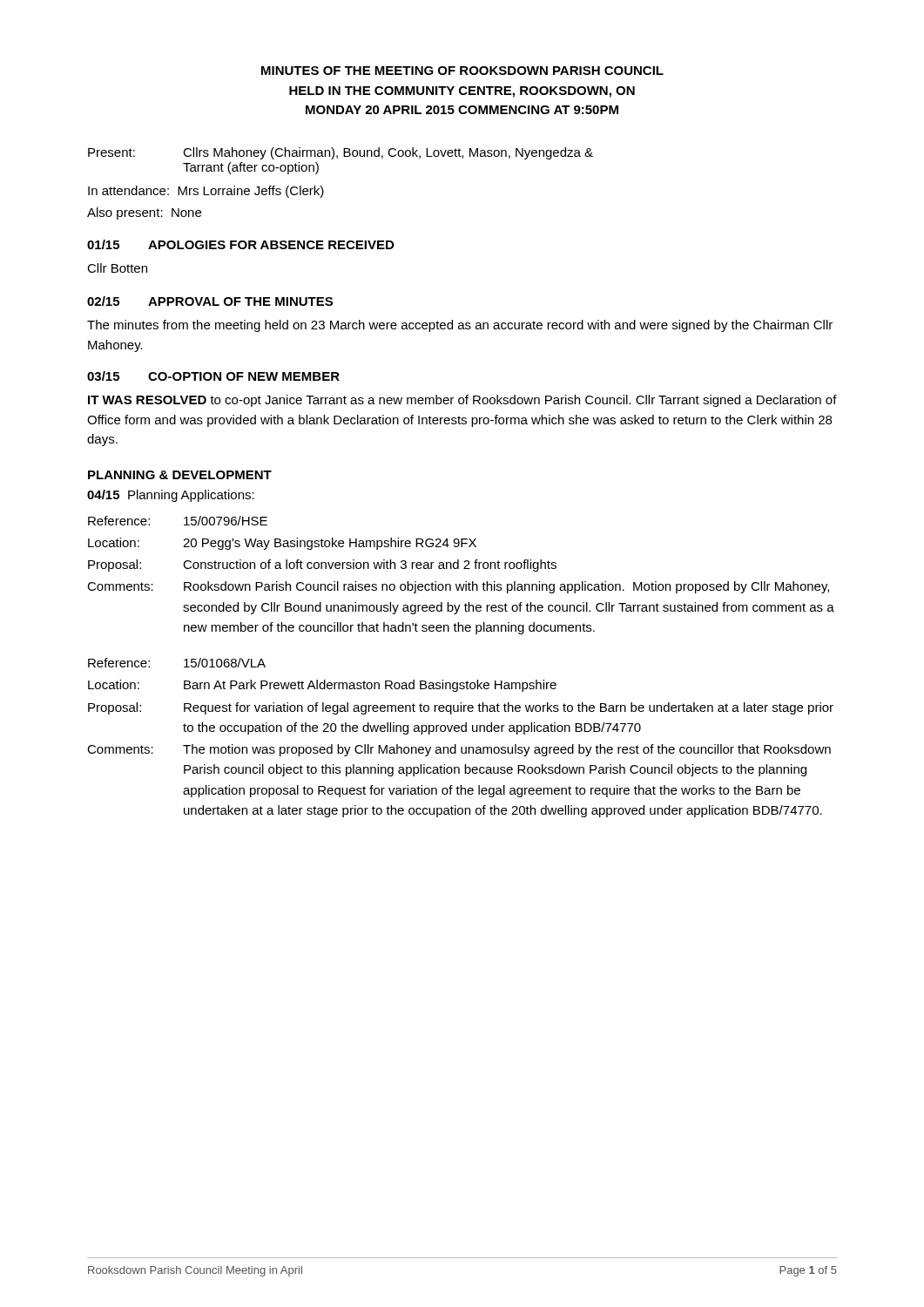Locate the element starting "Also present: None"
The width and height of the screenshot is (924, 1307).
(x=144, y=212)
